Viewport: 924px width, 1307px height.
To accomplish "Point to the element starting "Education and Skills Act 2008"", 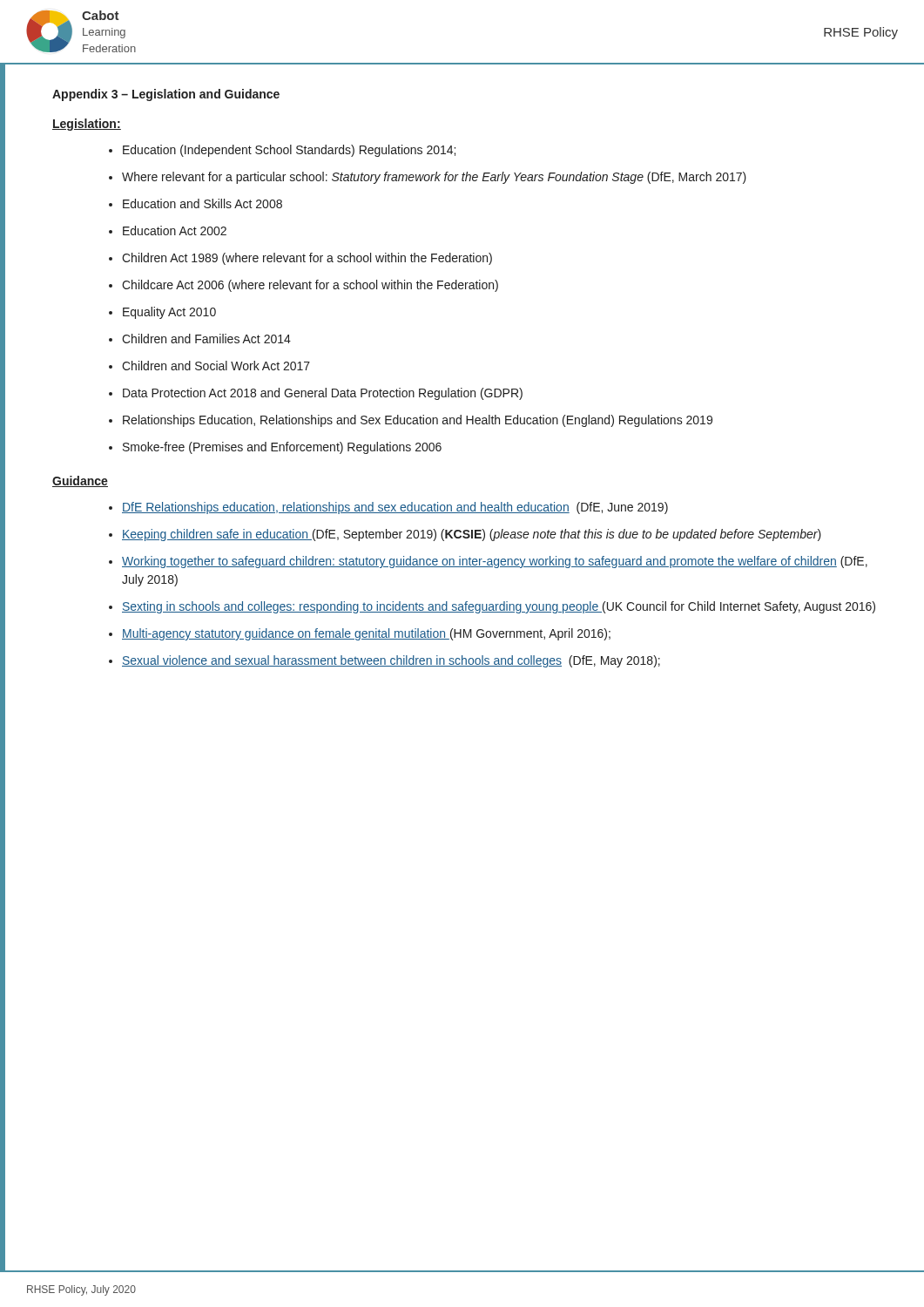I will (x=202, y=204).
